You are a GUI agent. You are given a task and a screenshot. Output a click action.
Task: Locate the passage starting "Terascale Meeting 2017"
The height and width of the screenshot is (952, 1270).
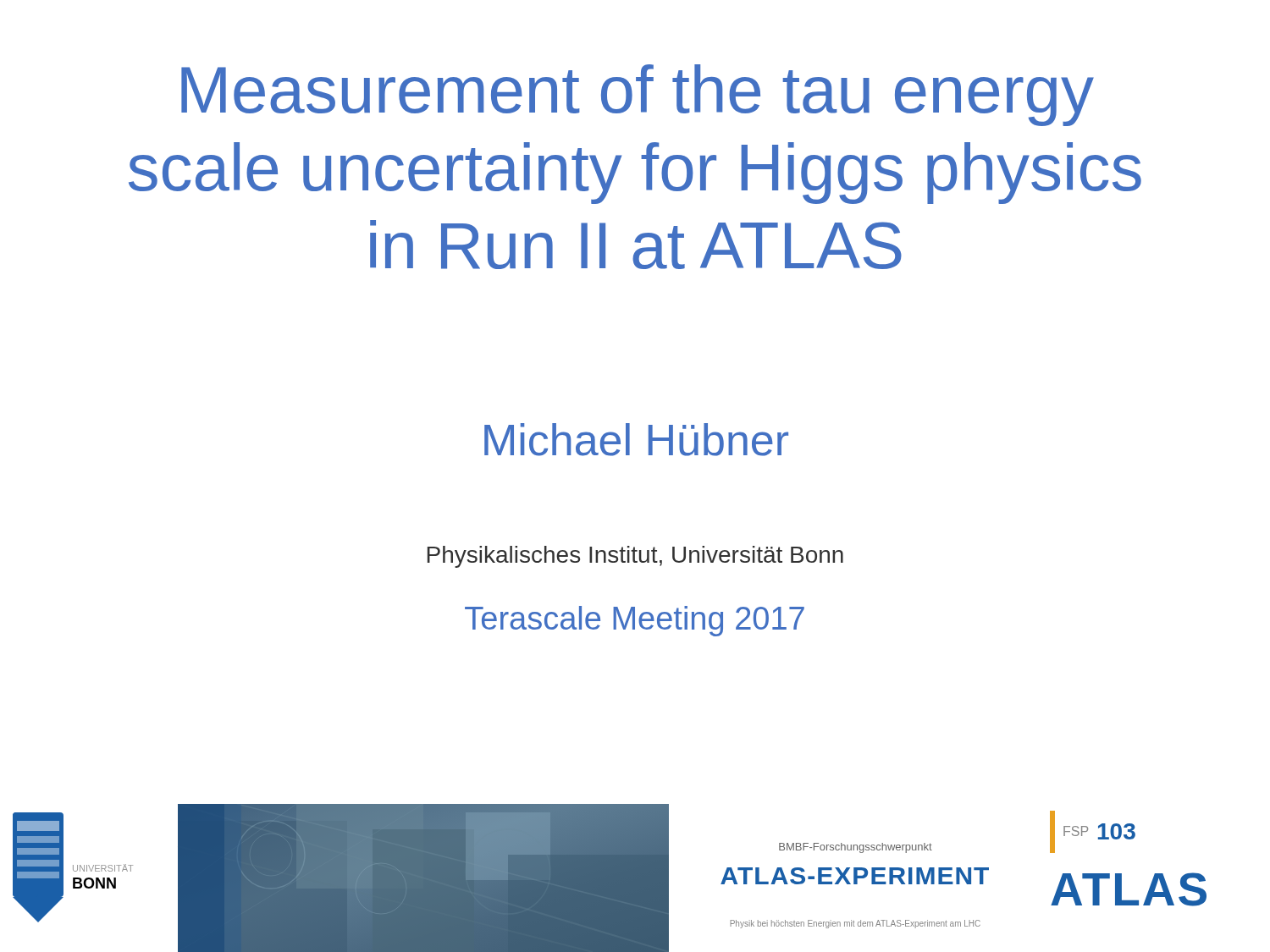tap(635, 619)
